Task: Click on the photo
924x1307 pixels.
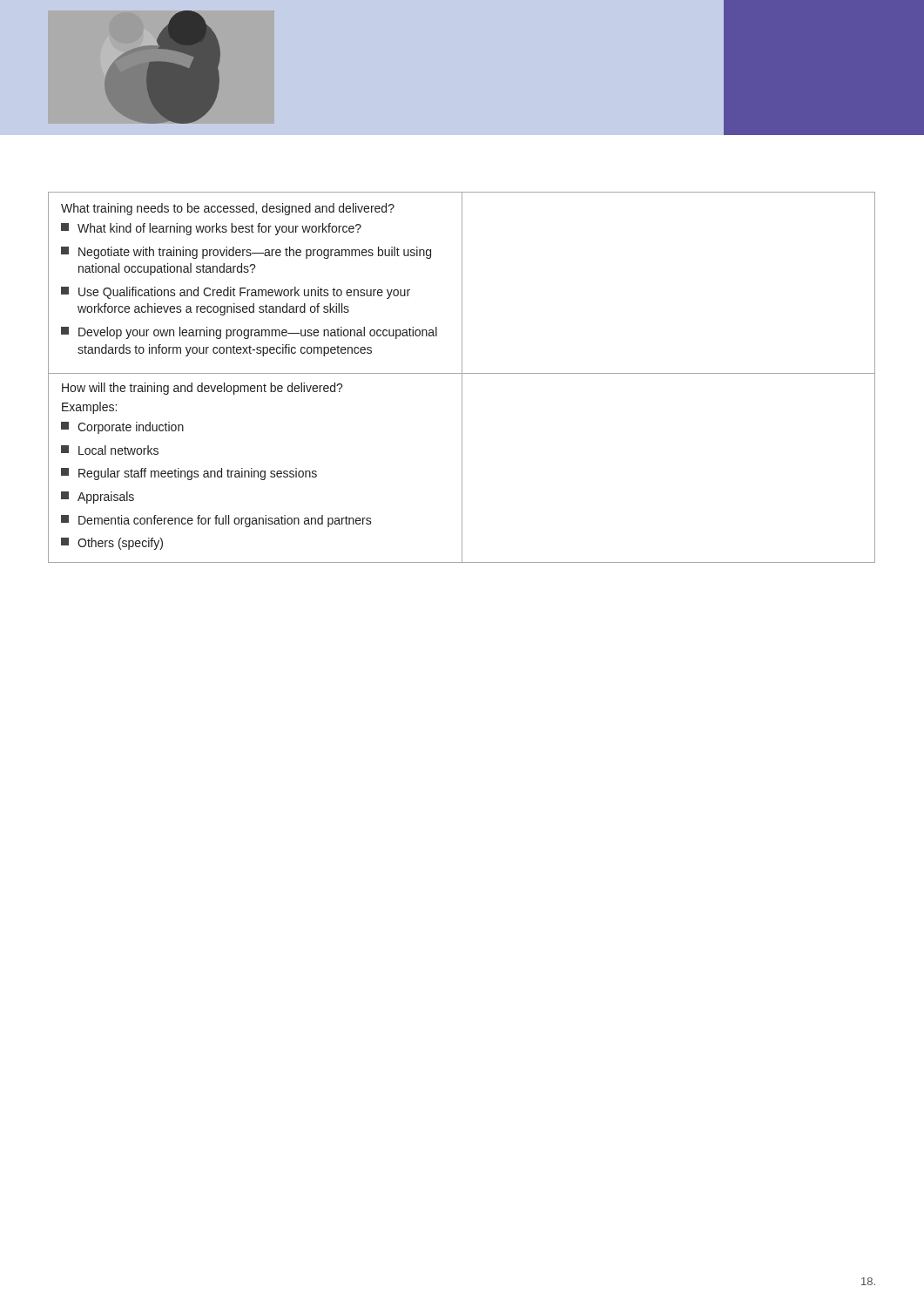Action: click(161, 67)
